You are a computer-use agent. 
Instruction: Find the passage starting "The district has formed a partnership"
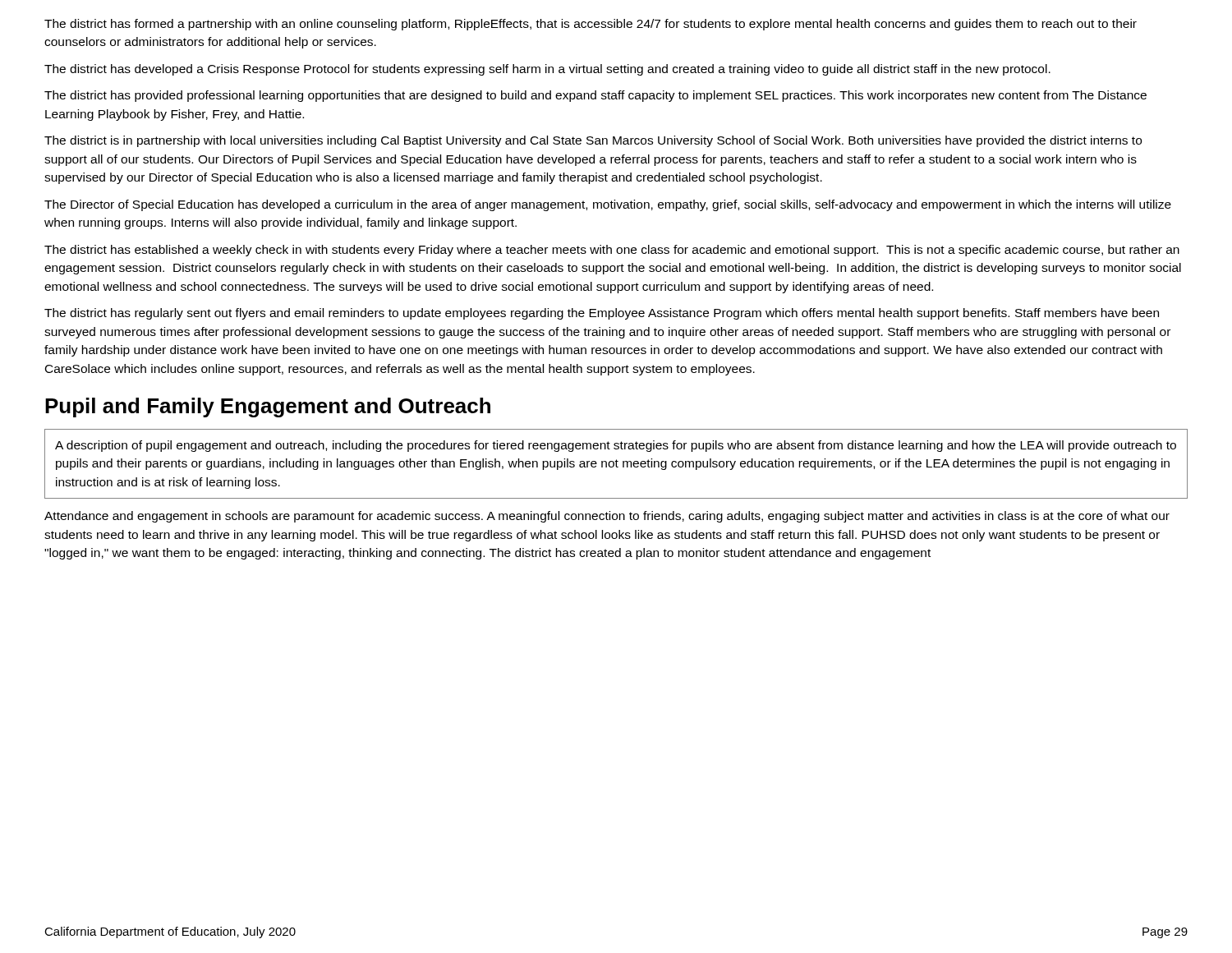click(x=591, y=33)
